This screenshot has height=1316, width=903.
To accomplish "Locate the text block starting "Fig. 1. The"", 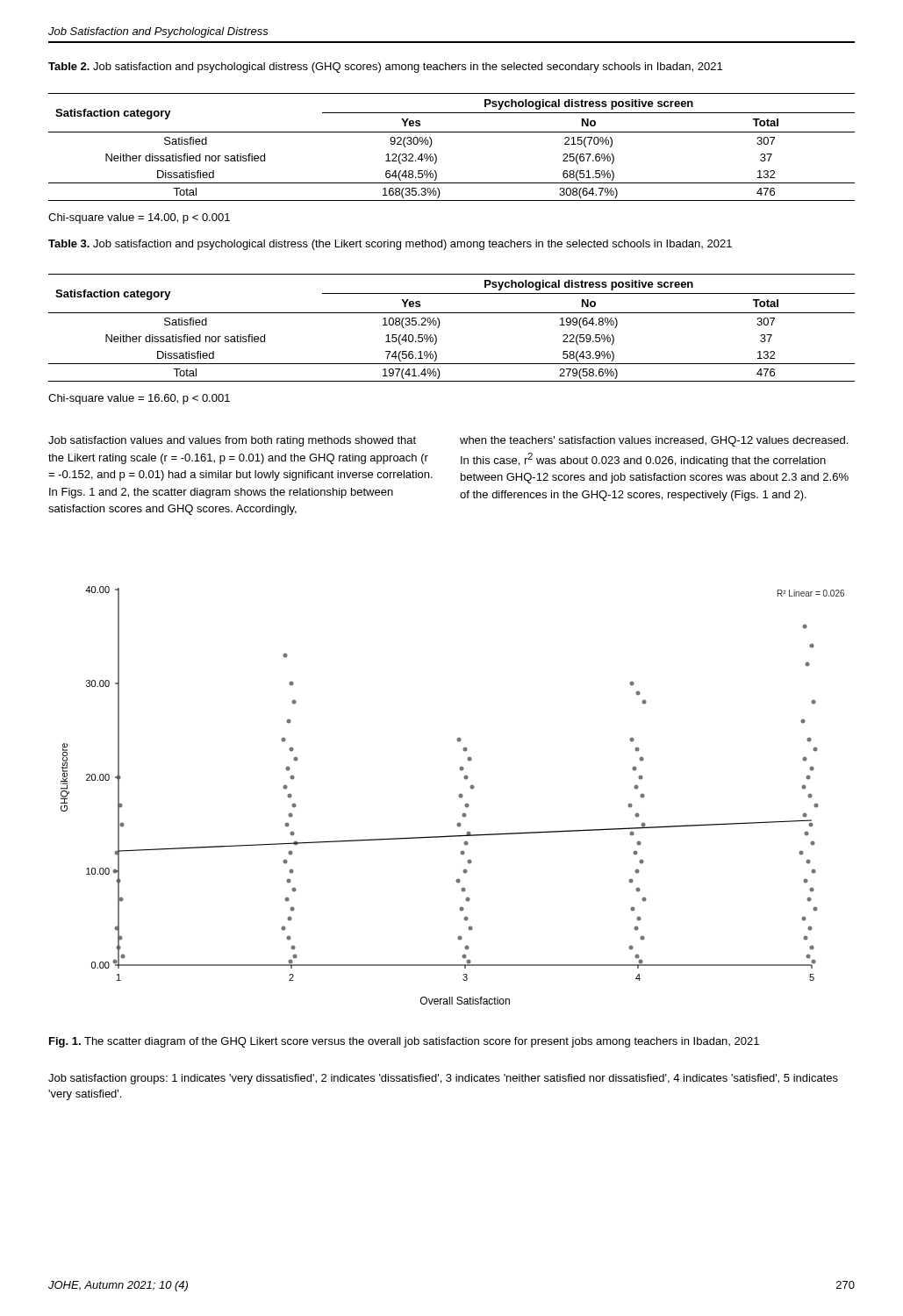I will [404, 1041].
